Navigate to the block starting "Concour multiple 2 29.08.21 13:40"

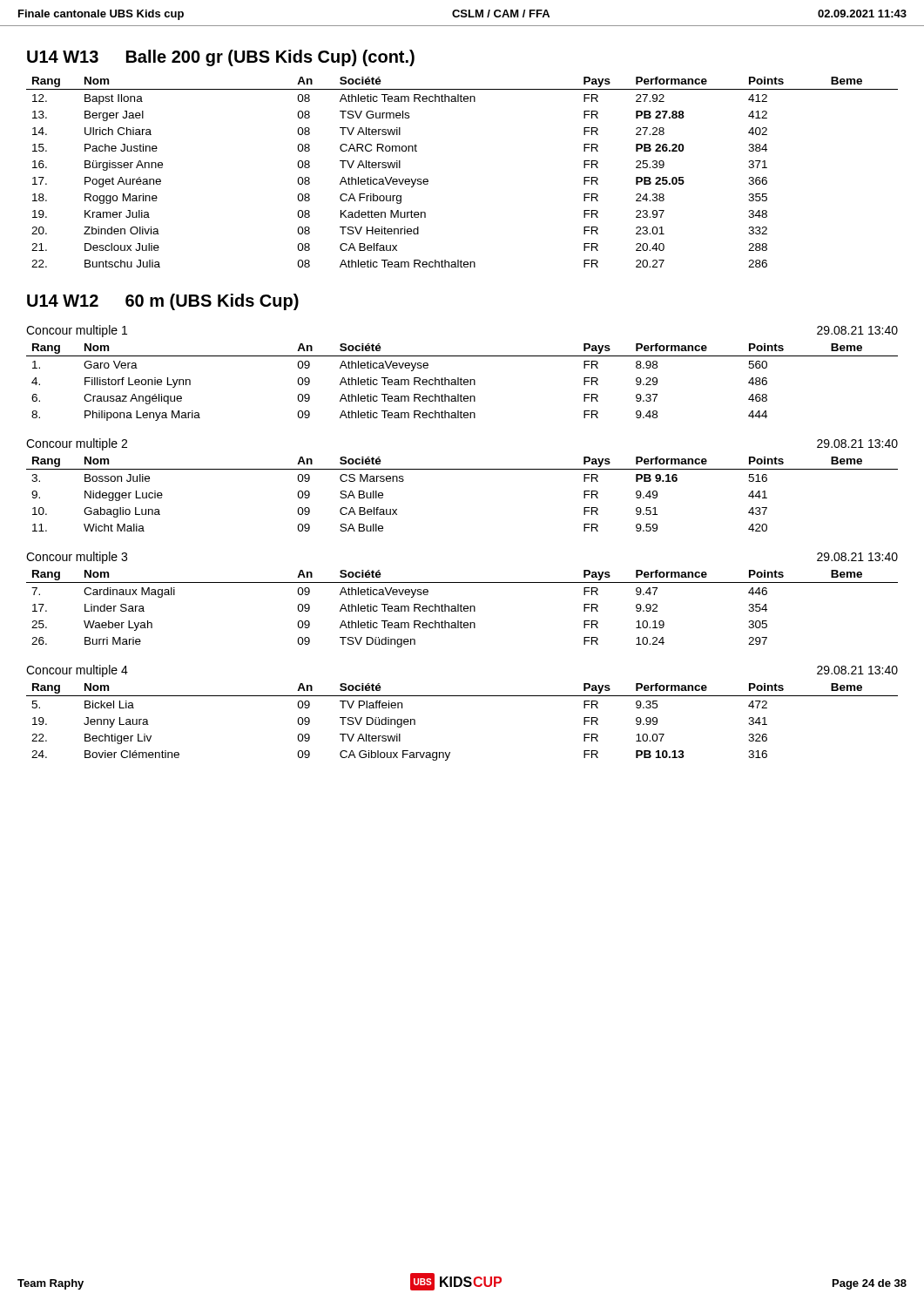[x=81, y=444]
